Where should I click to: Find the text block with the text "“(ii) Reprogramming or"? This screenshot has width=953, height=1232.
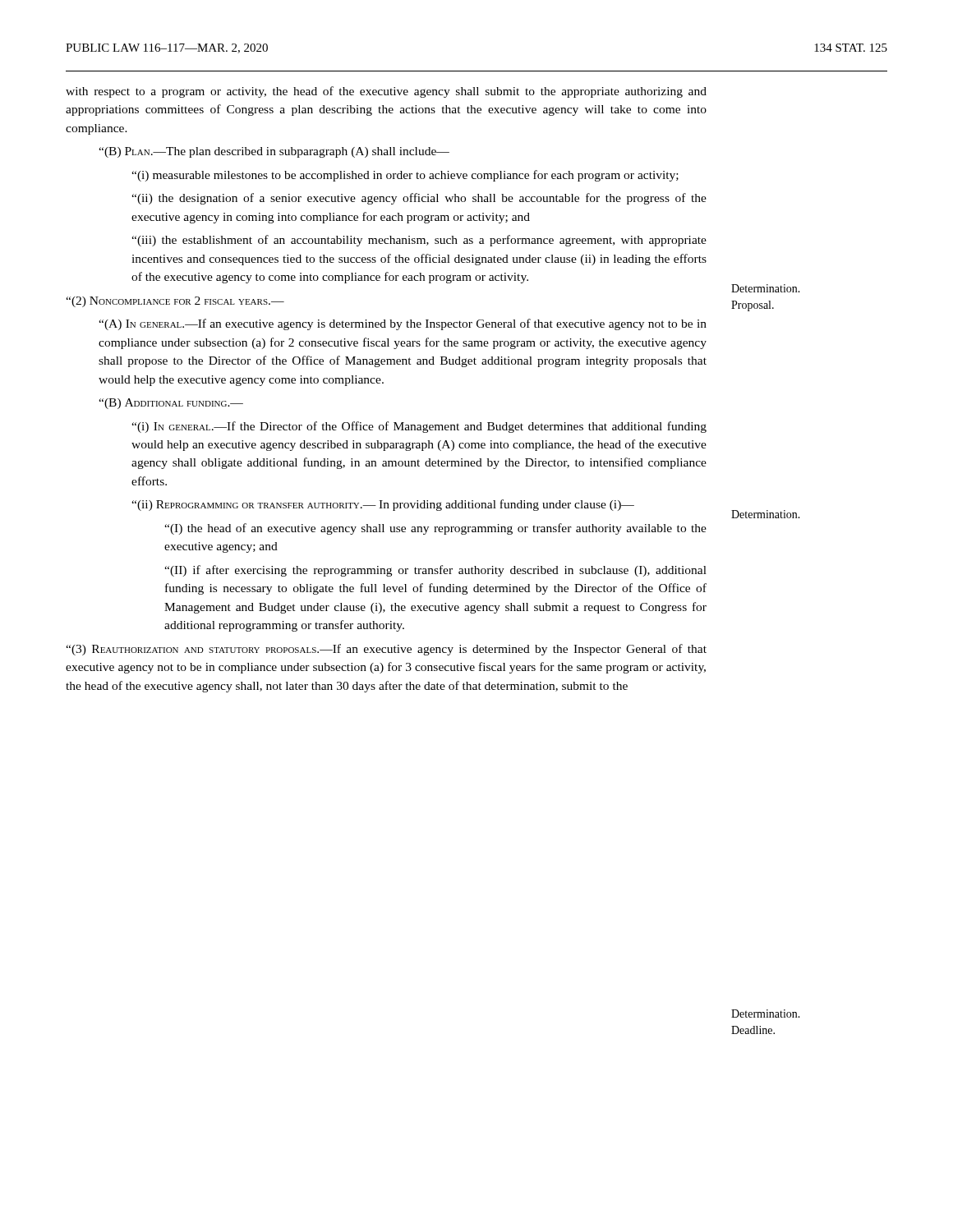click(x=419, y=505)
